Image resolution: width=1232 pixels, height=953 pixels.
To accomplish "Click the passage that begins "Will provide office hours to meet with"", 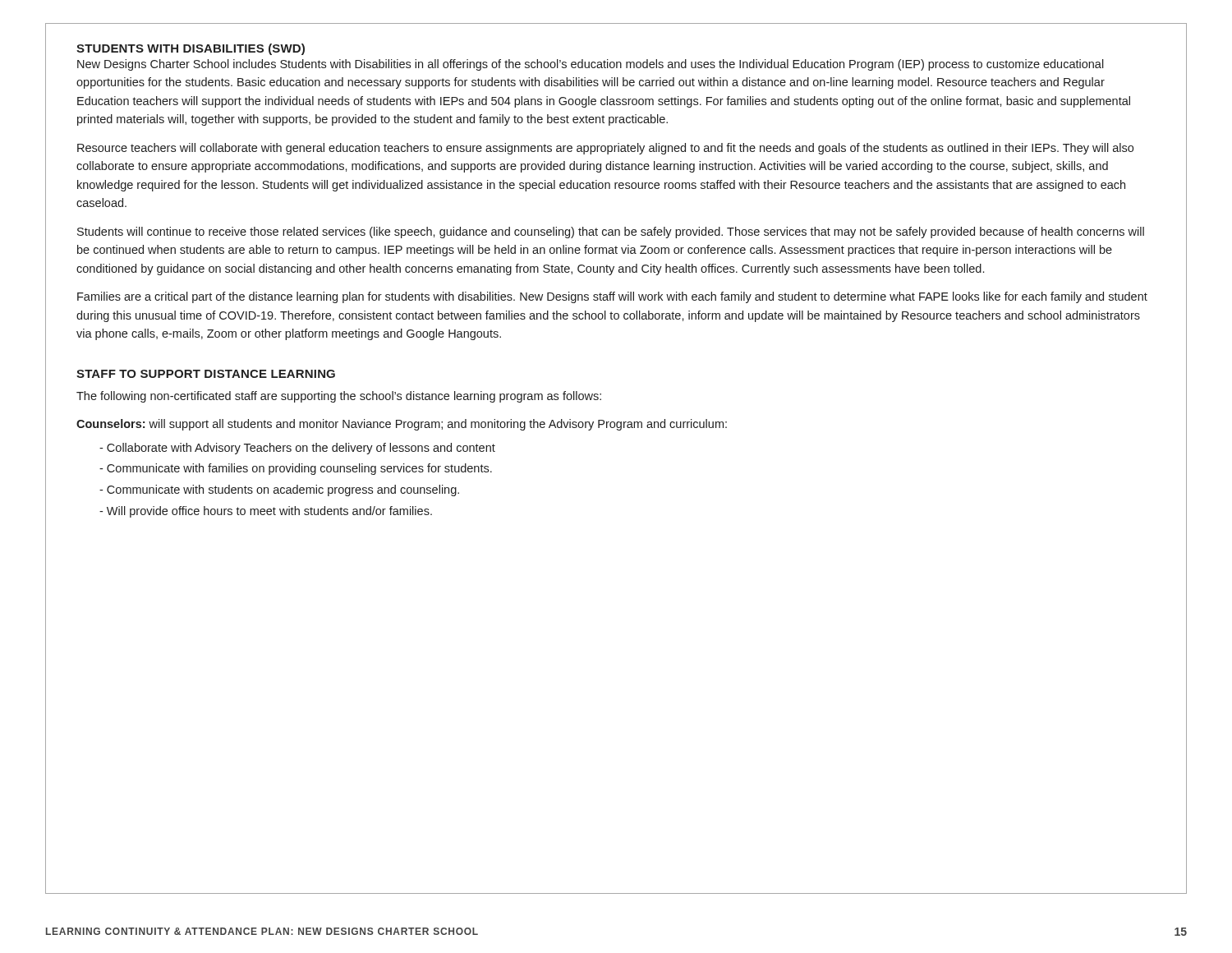I will pyautogui.click(x=266, y=511).
